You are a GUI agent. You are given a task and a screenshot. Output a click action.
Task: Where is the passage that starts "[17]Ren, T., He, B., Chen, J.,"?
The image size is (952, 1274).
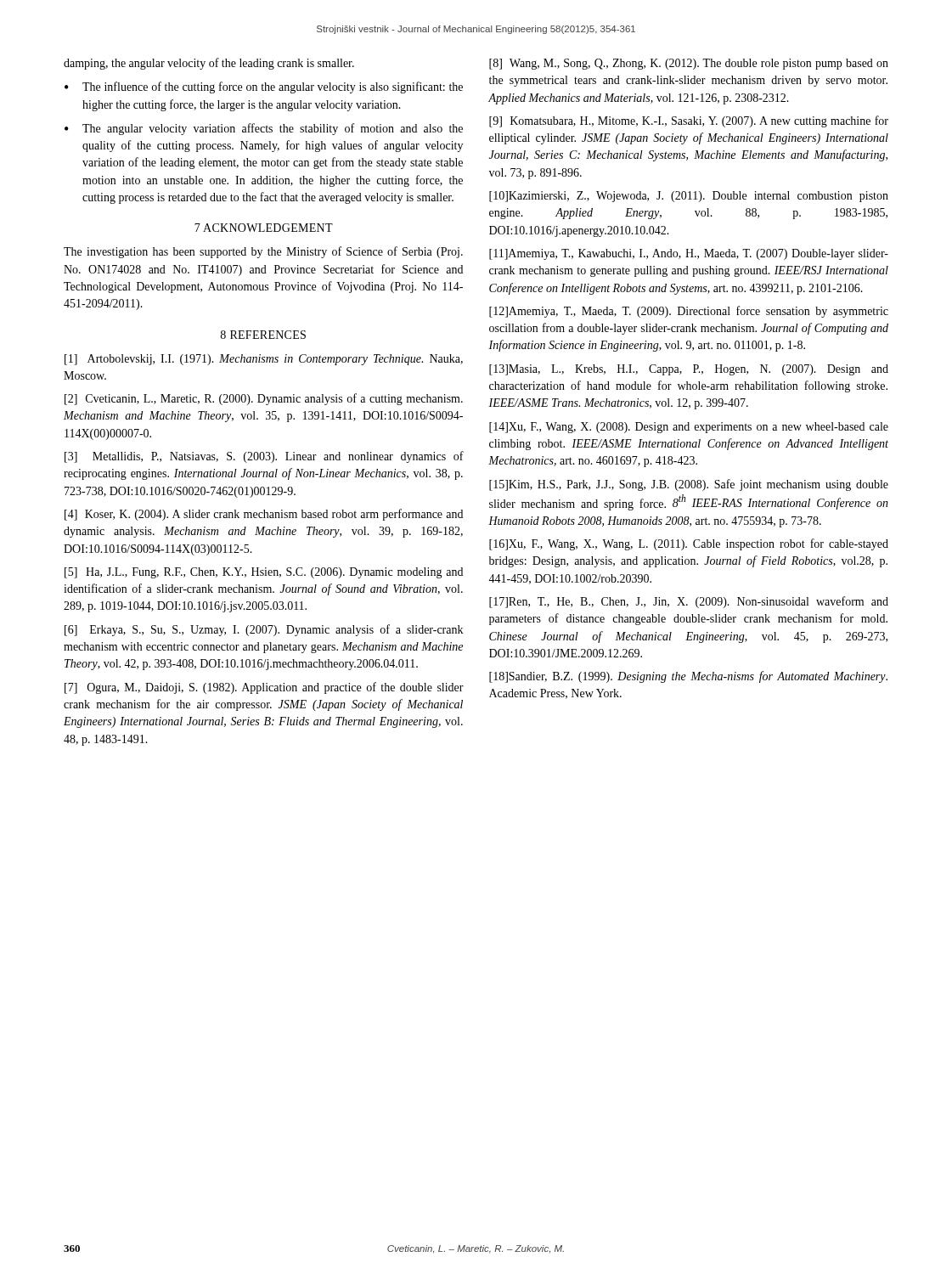[689, 628]
